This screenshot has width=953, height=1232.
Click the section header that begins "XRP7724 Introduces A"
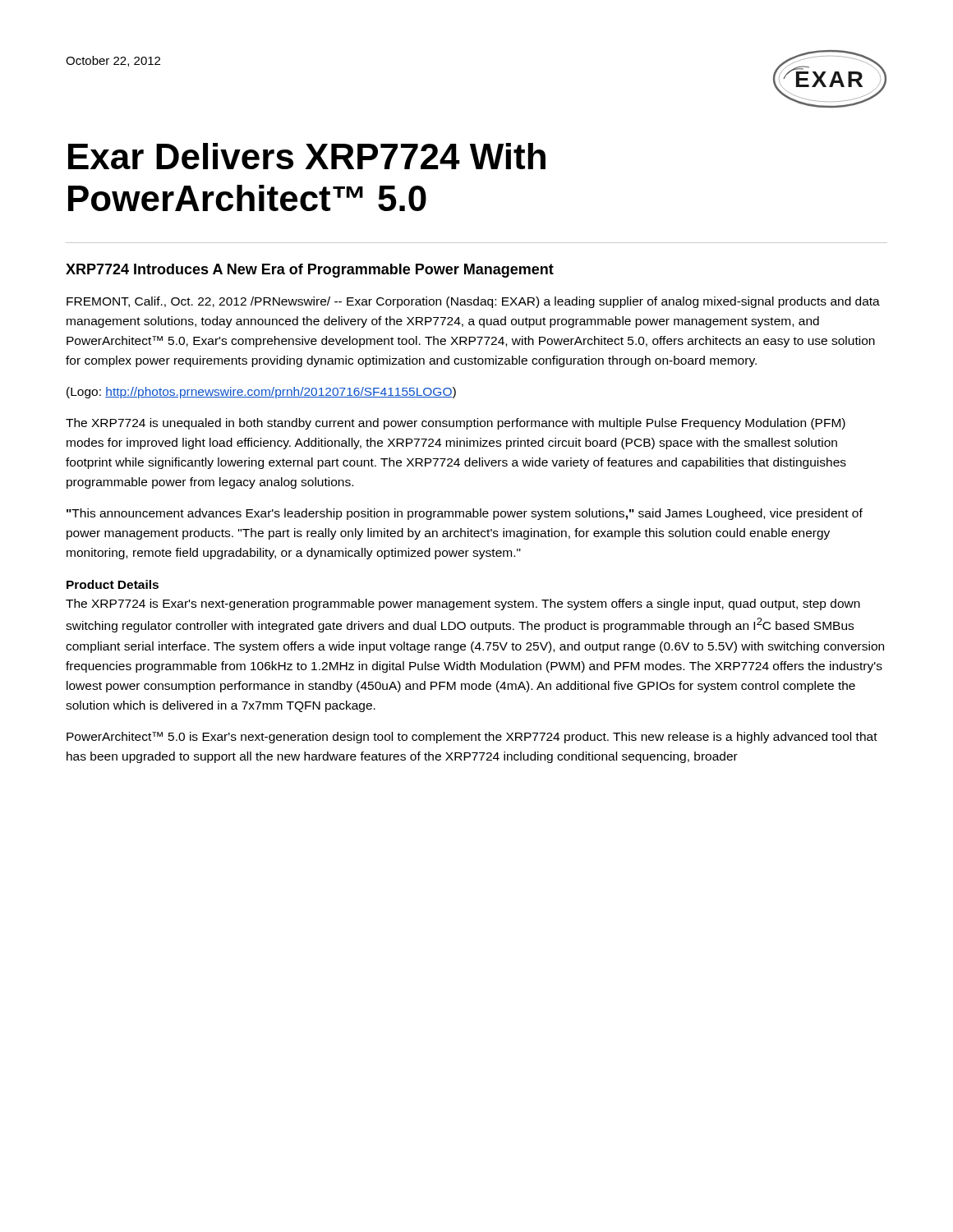coord(310,270)
